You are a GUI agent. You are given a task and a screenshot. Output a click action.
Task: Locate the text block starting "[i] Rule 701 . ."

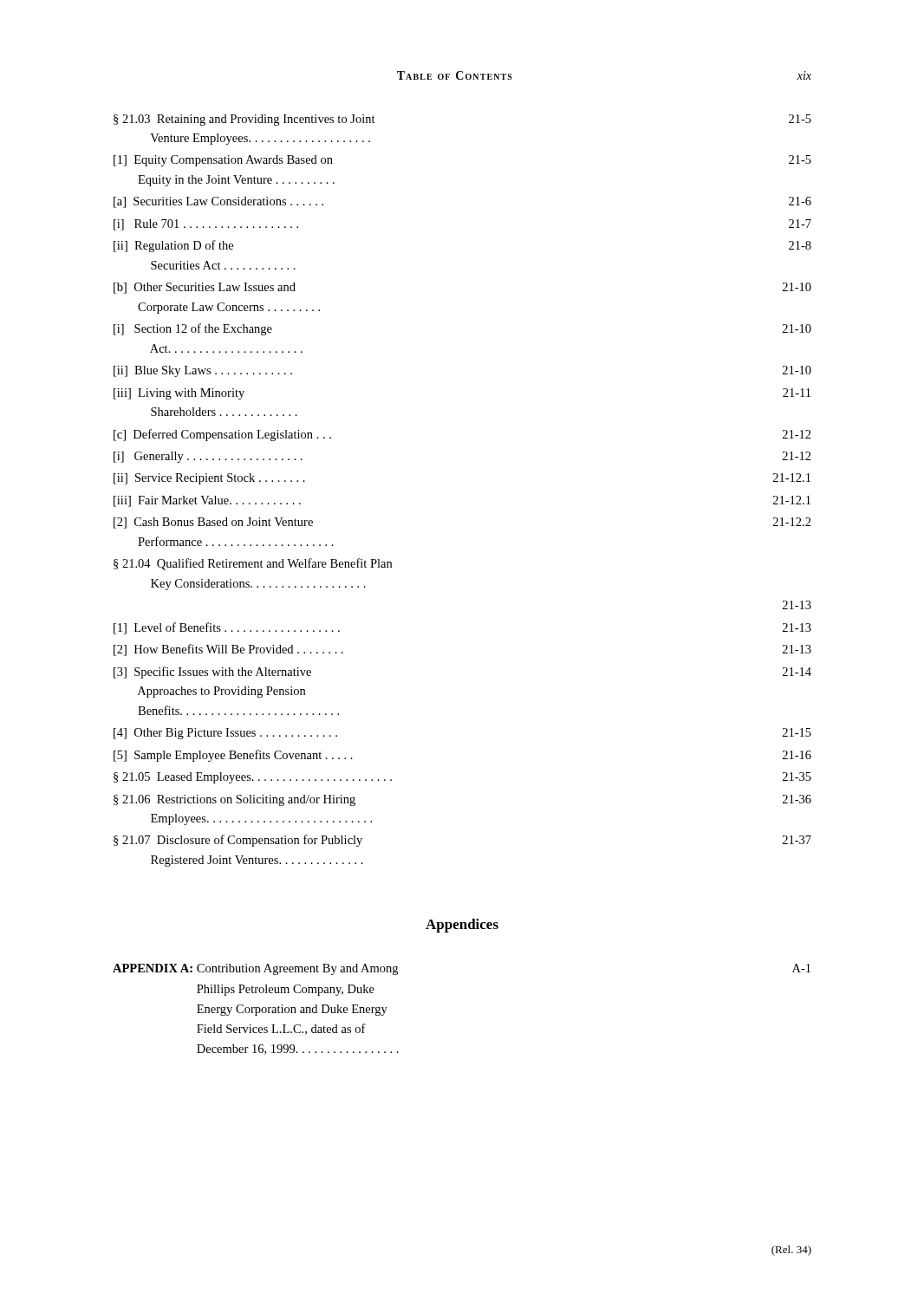(206, 223)
